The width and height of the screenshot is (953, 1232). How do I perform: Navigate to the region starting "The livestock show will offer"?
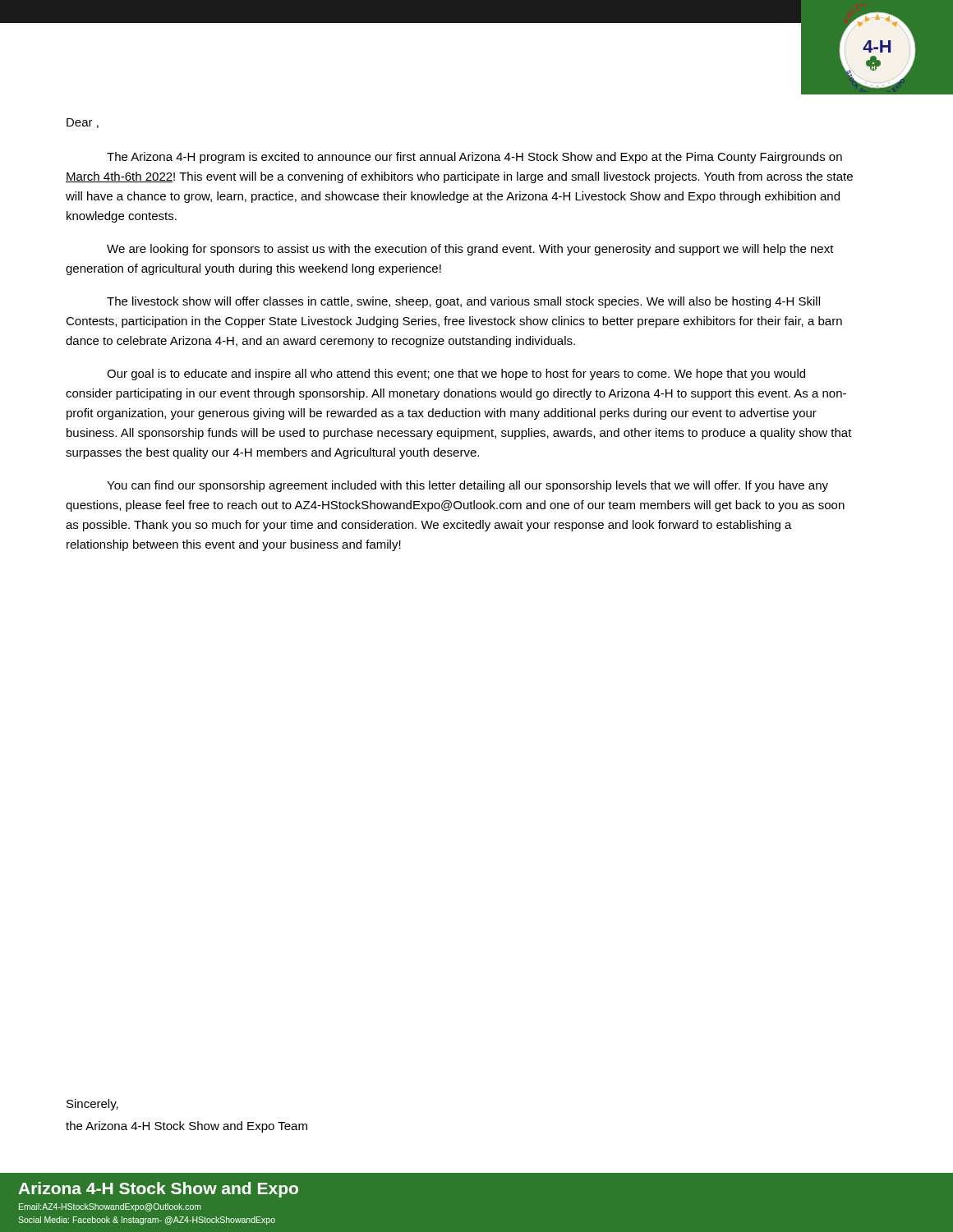click(x=454, y=321)
